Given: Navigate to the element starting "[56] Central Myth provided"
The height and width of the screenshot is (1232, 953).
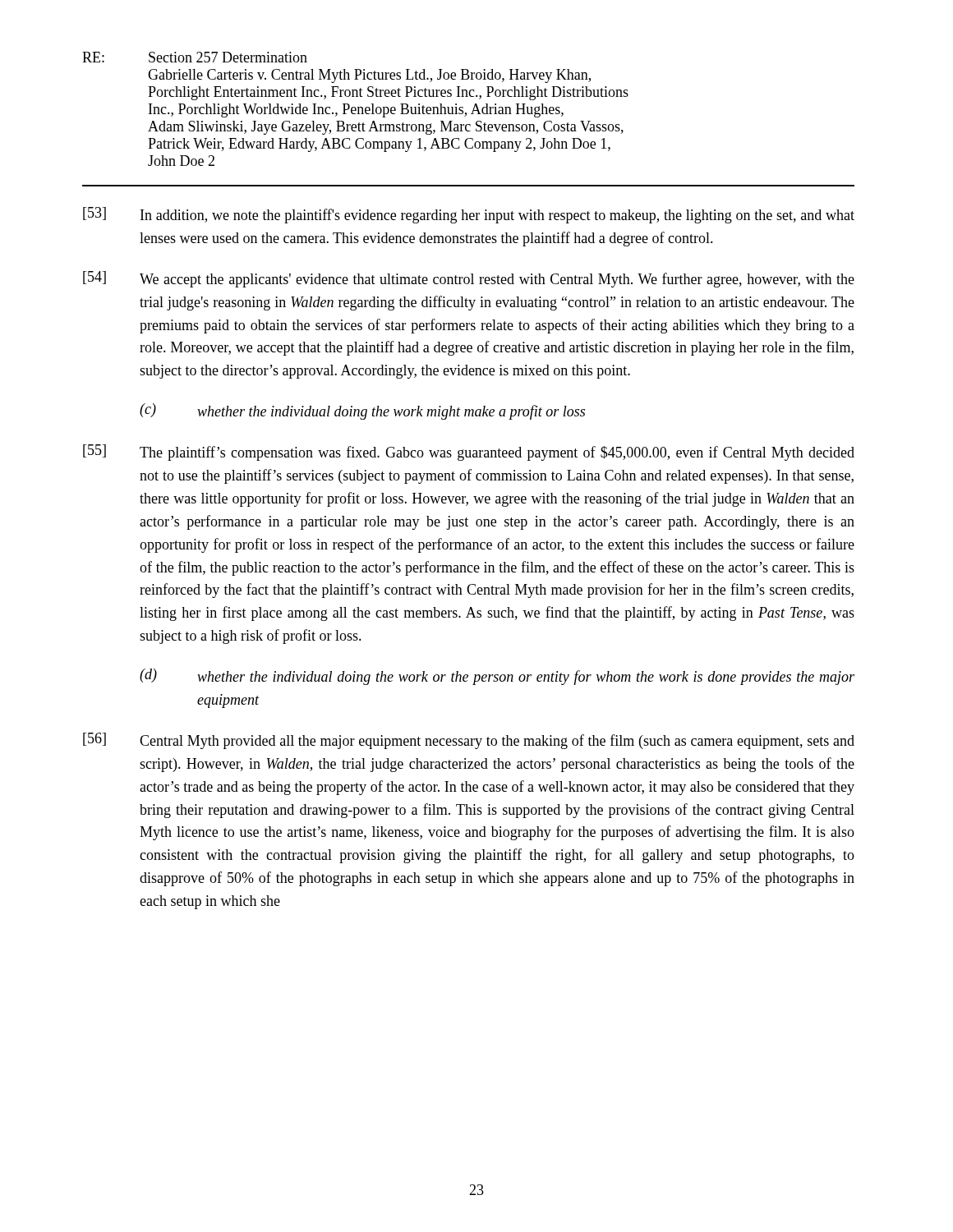Looking at the screenshot, I should pos(468,822).
